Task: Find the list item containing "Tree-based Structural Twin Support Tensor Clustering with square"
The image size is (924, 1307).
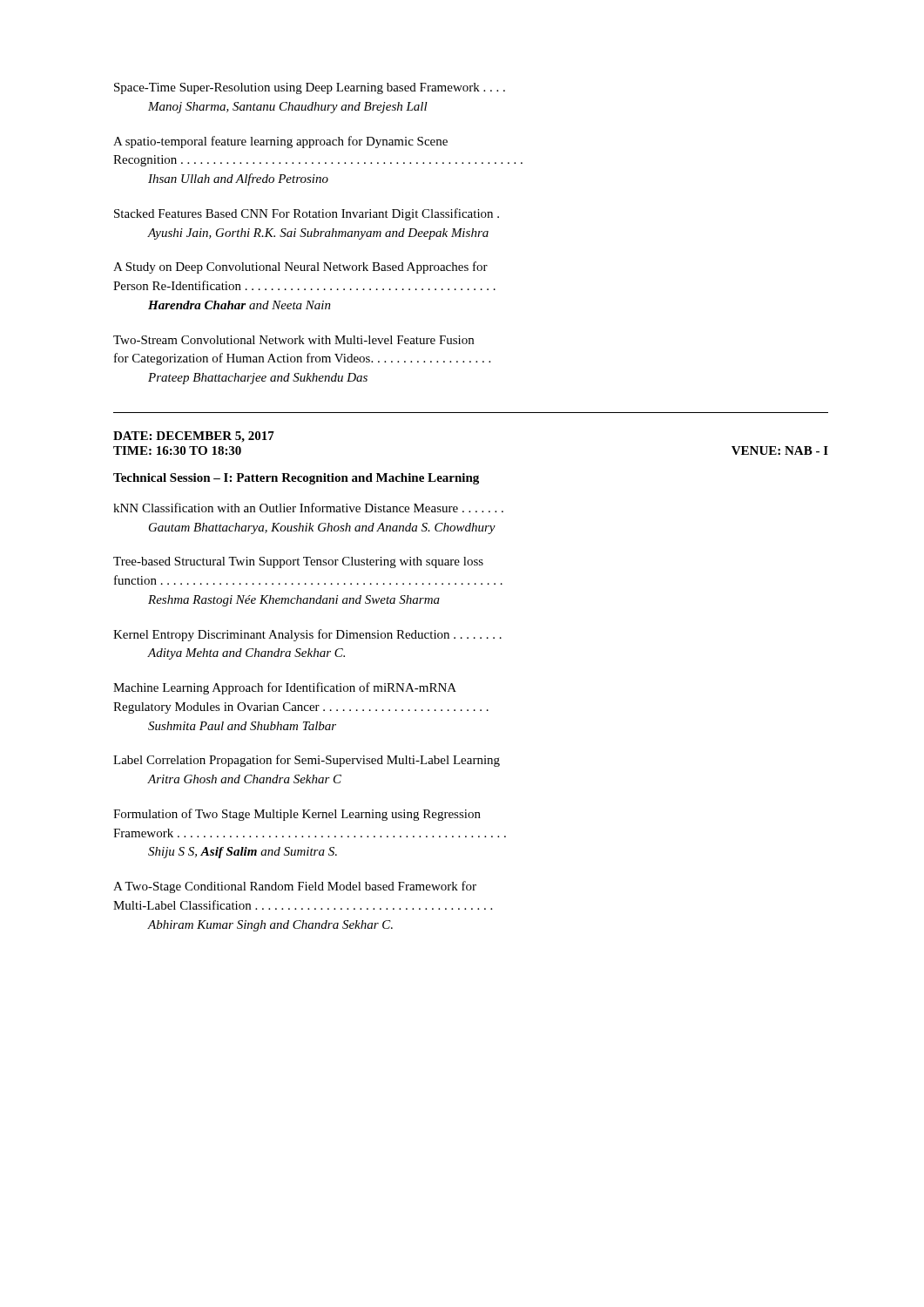Action: [x=471, y=582]
